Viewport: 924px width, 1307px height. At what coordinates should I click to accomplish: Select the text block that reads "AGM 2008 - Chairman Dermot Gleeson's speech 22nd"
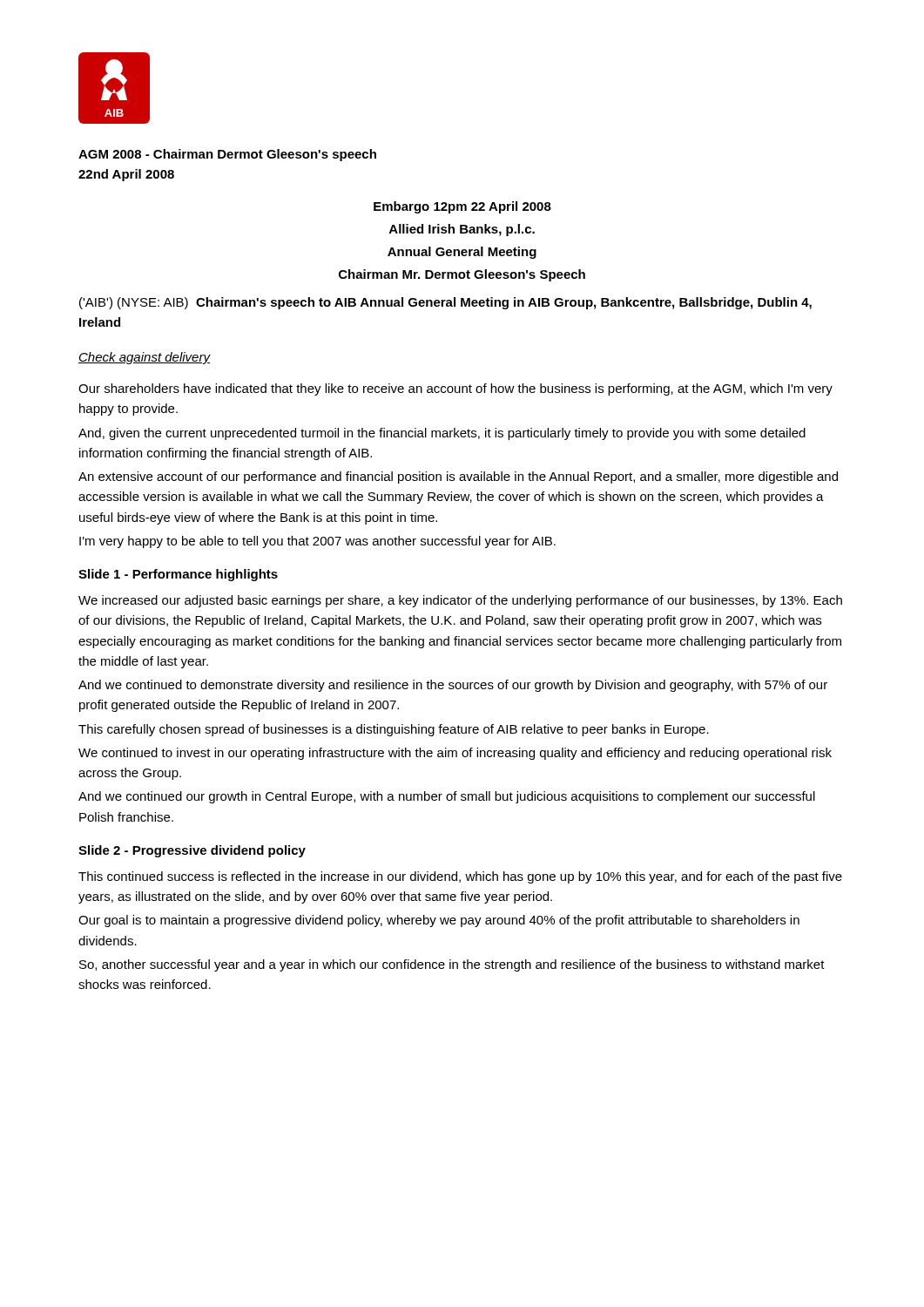point(228,164)
